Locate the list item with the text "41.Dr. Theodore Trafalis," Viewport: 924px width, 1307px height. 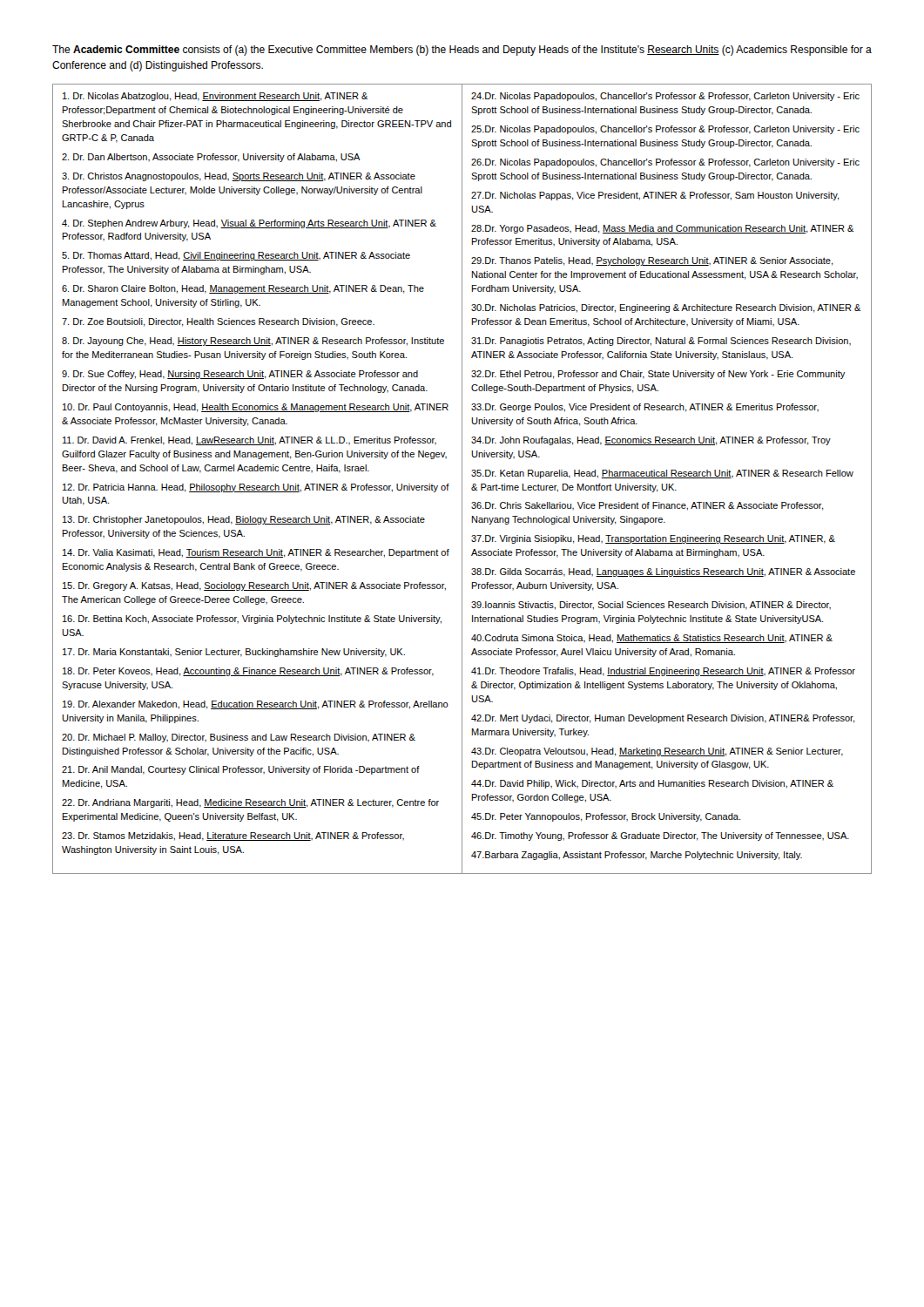(663, 685)
